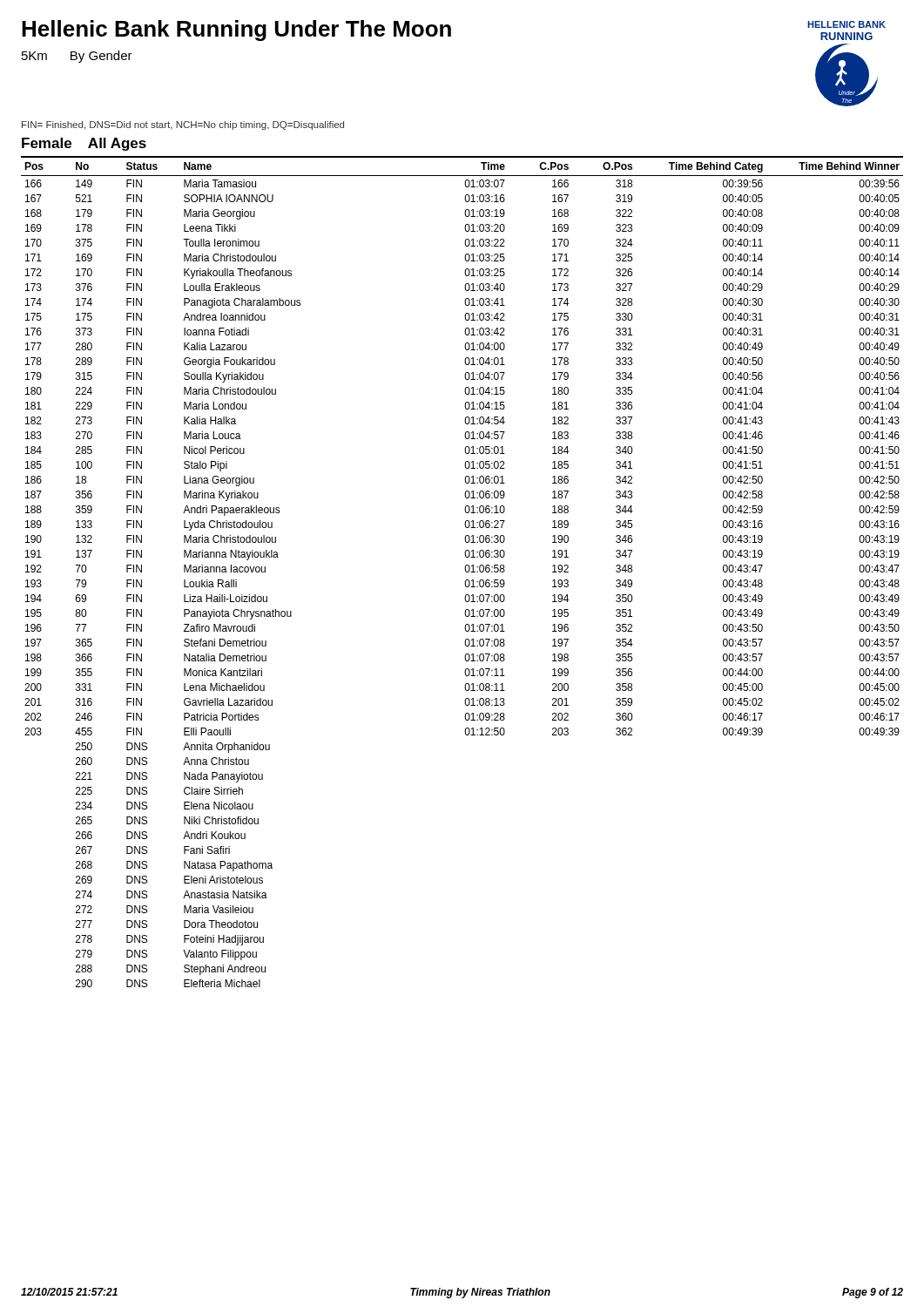The width and height of the screenshot is (924, 1307).
Task: Point to "Hellenic Bank Running Under The Moon"
Action: pyautogui.click(x=237, y=29)
